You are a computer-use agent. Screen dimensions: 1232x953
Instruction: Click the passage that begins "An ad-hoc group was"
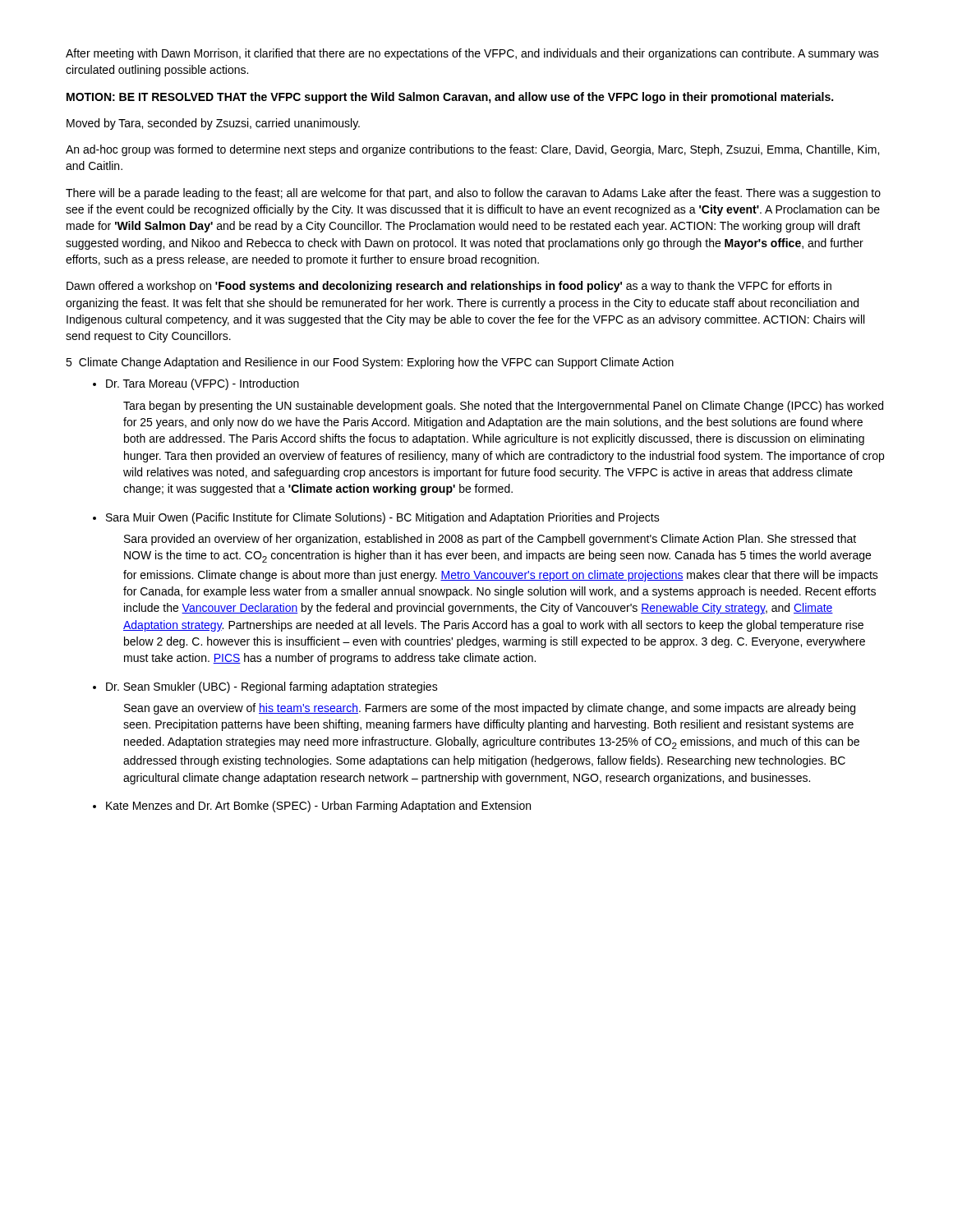[x=476, y=158]
